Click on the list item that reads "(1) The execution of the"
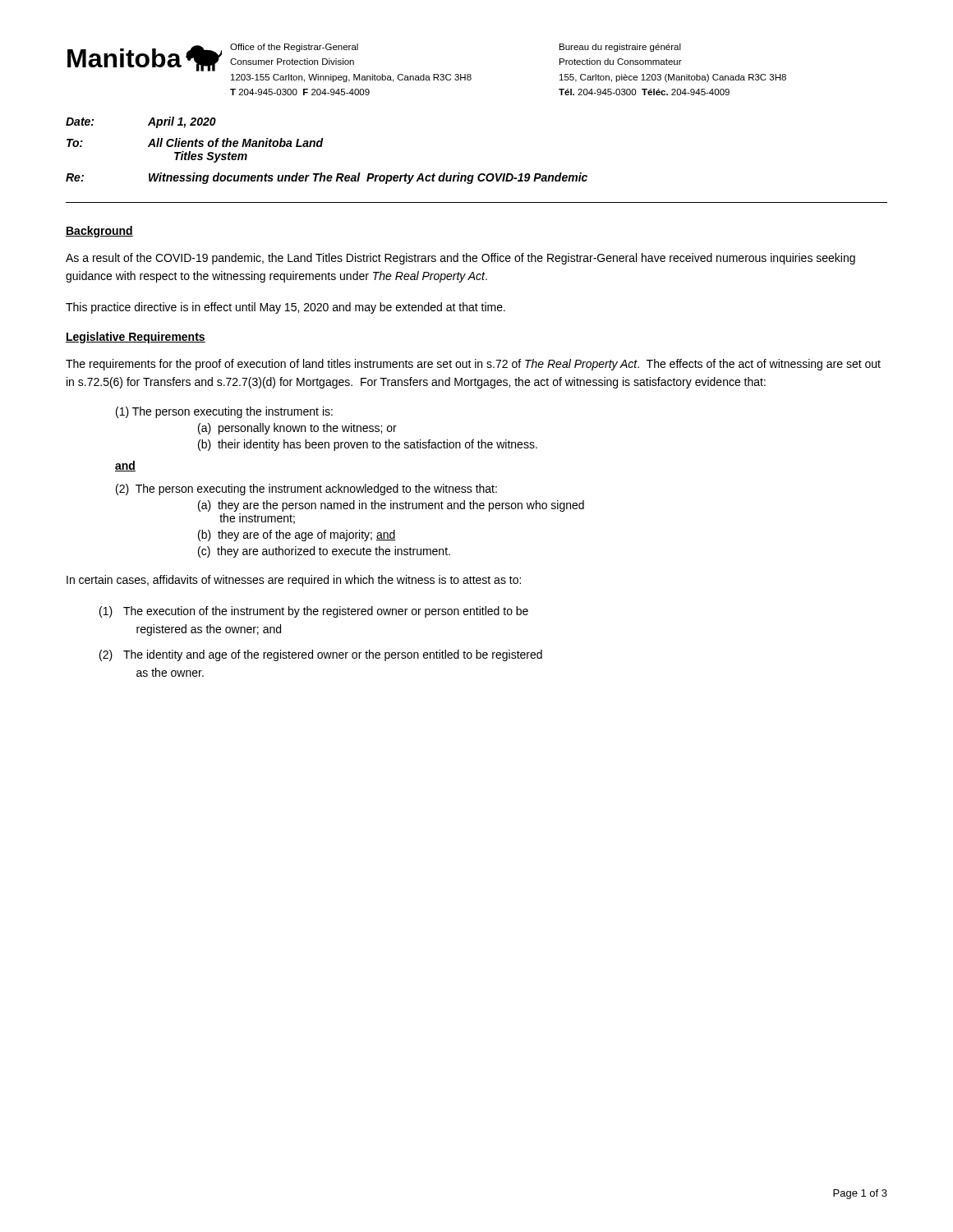The width and height of the screenshot is (953, 1232). [493, 620]
